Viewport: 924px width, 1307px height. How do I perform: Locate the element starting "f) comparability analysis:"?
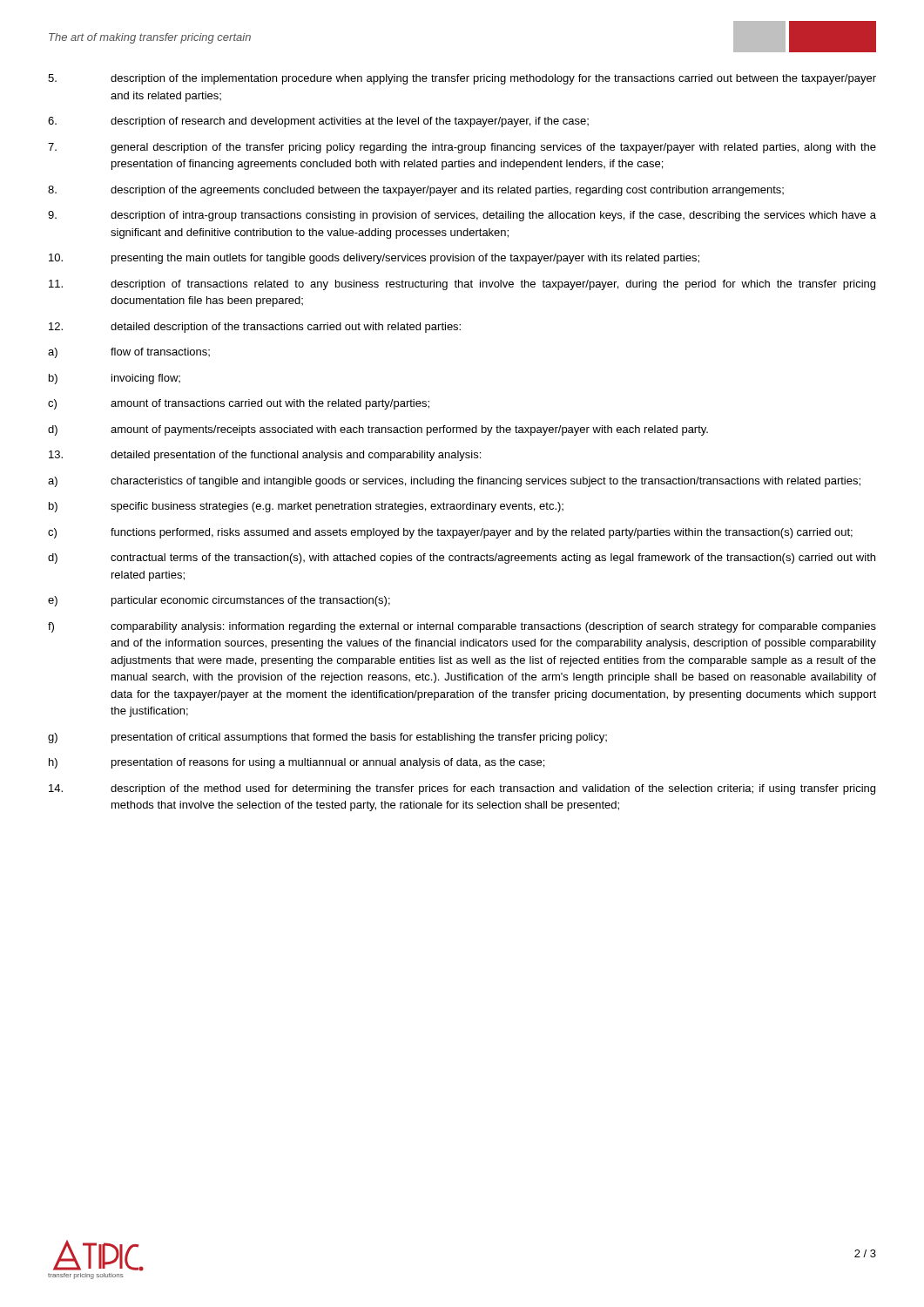pos(462,668)
